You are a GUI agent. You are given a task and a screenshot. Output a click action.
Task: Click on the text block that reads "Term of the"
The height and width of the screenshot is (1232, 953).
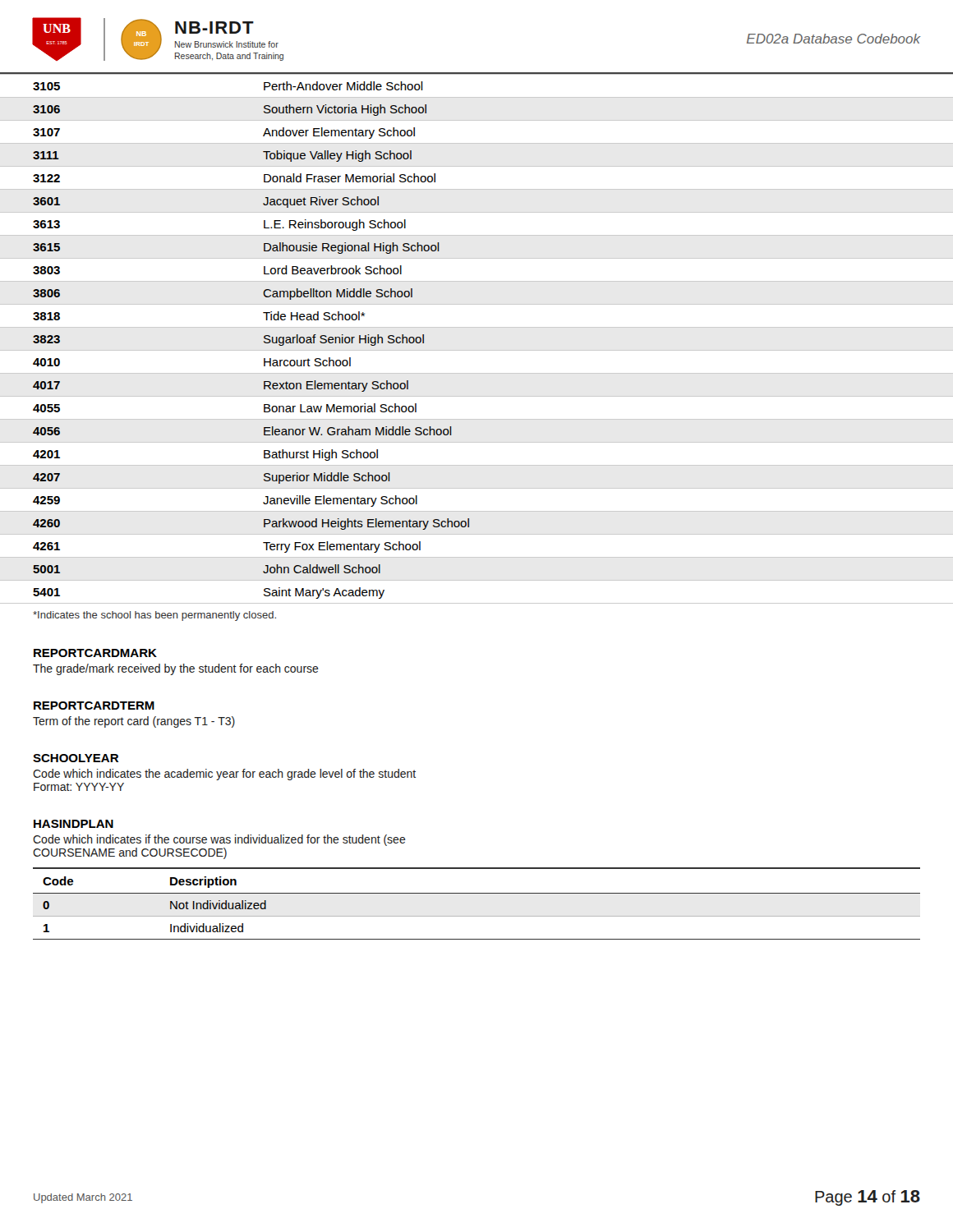pos(134,721)
